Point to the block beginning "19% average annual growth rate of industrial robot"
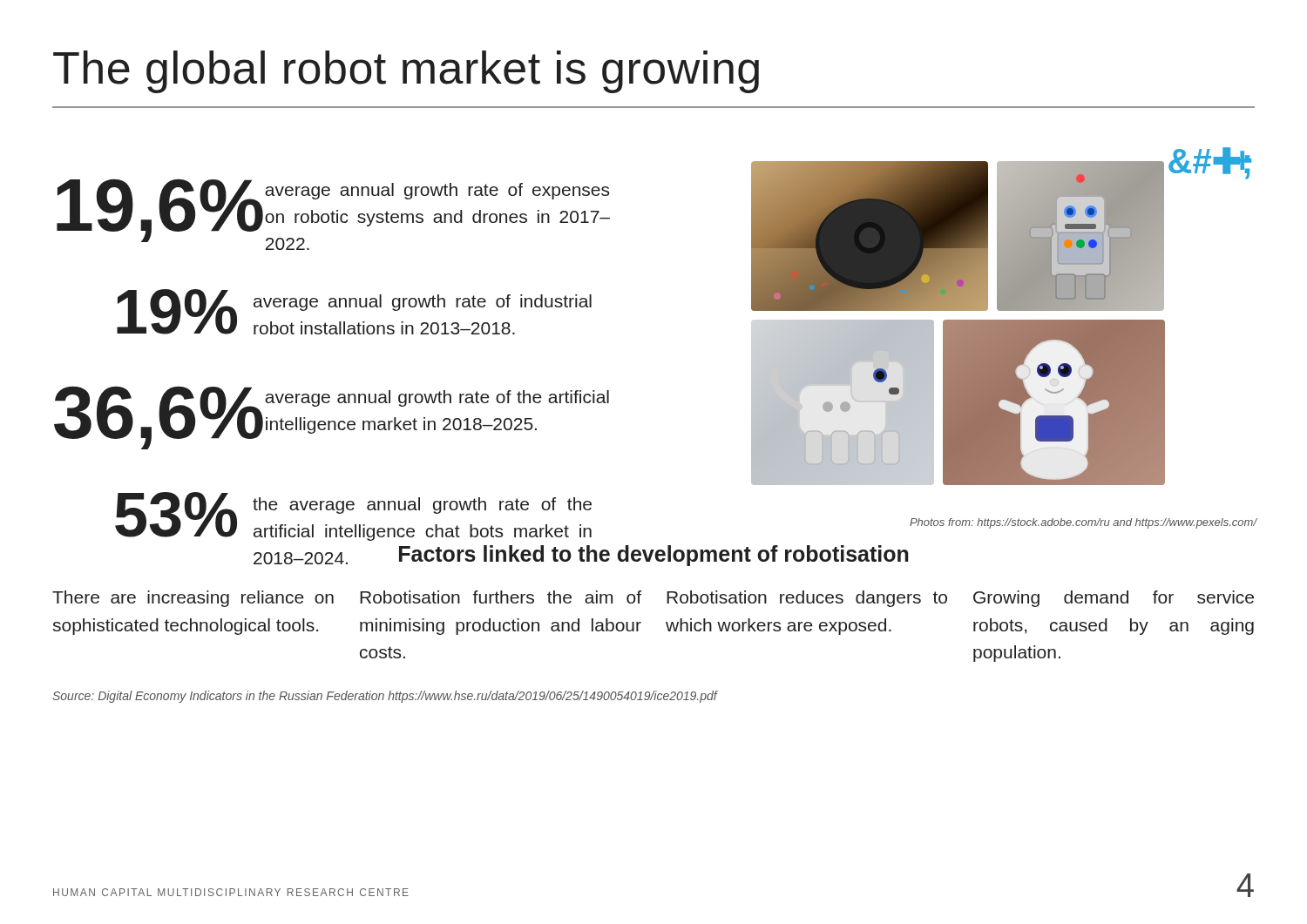This screenshot has width=1307, height=924. 353,312
